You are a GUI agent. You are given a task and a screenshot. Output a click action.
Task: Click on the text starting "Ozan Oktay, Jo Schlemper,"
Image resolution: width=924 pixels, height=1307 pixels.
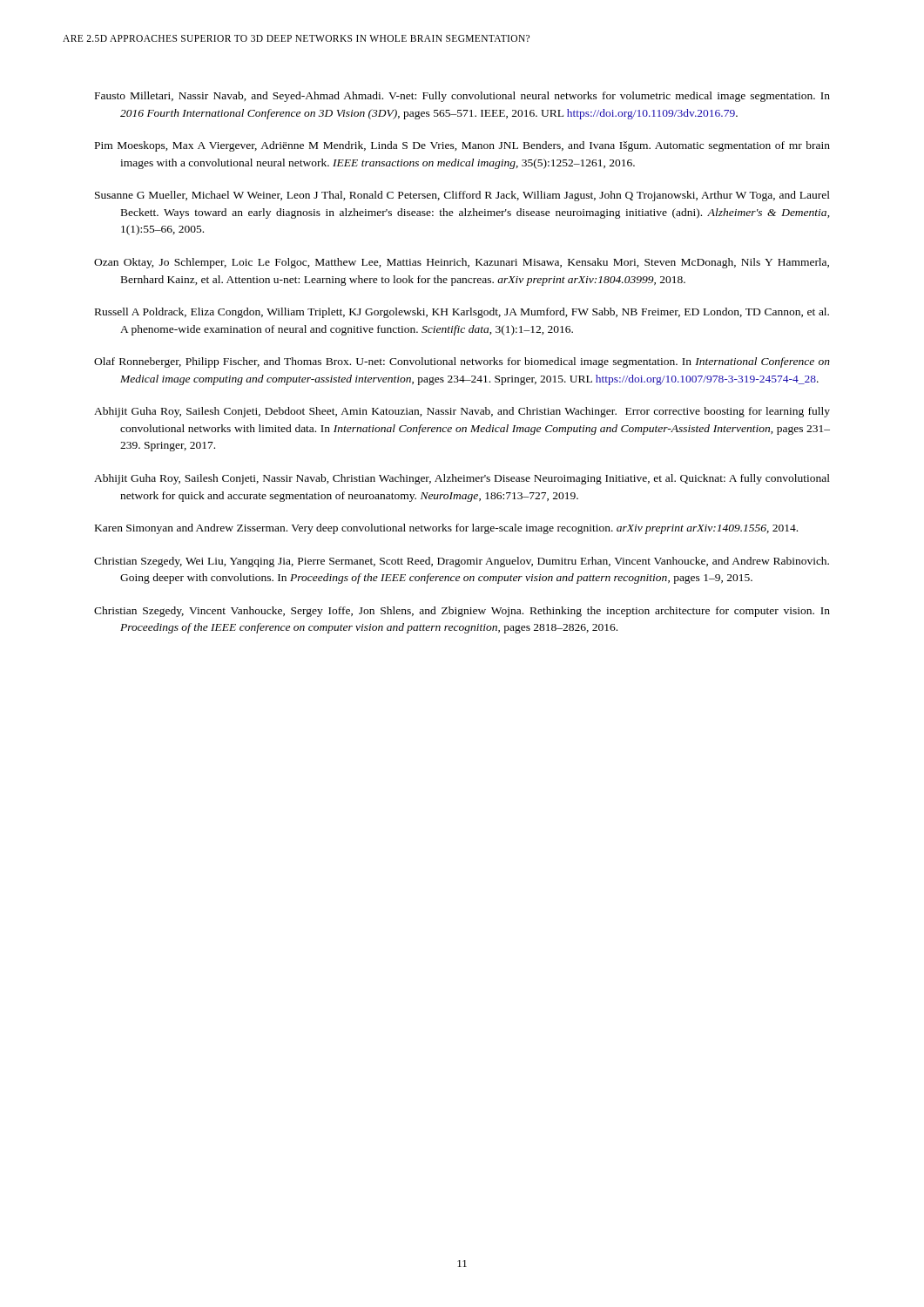coord(462,270)
